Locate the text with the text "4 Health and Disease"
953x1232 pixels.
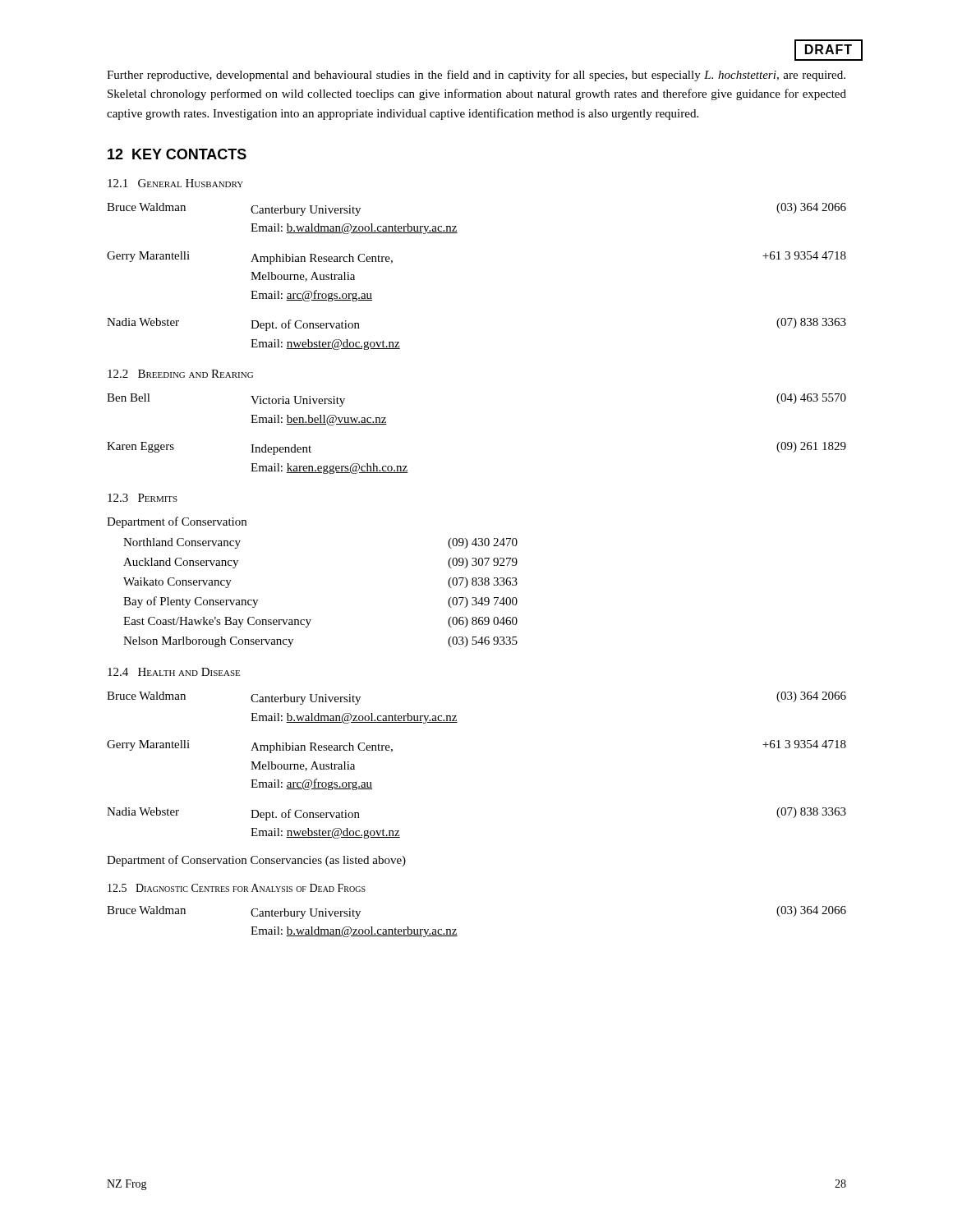(x=174, y=672)
